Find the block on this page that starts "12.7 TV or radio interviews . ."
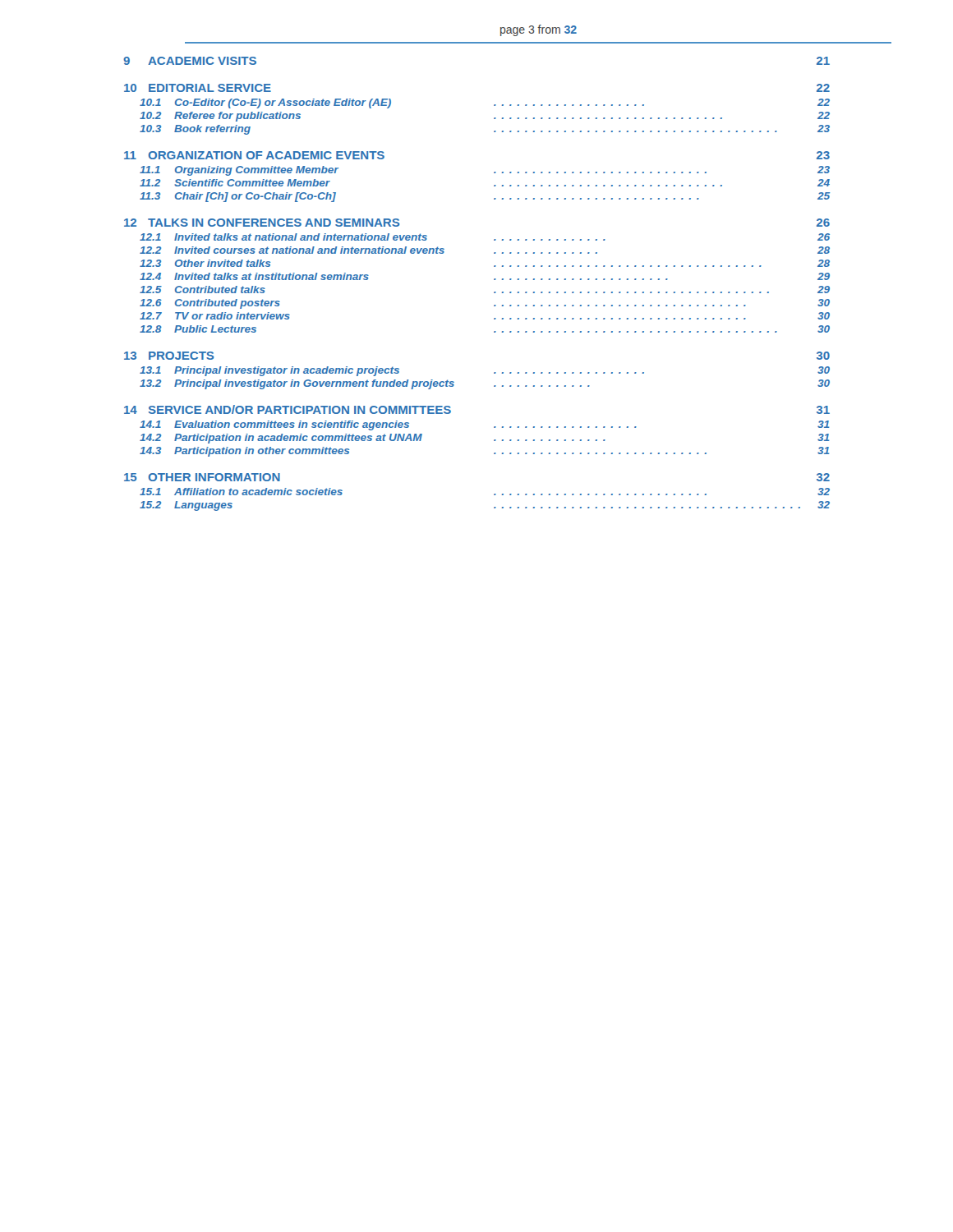This screenshot has width=953, height=1232. [x=485, y=316]
